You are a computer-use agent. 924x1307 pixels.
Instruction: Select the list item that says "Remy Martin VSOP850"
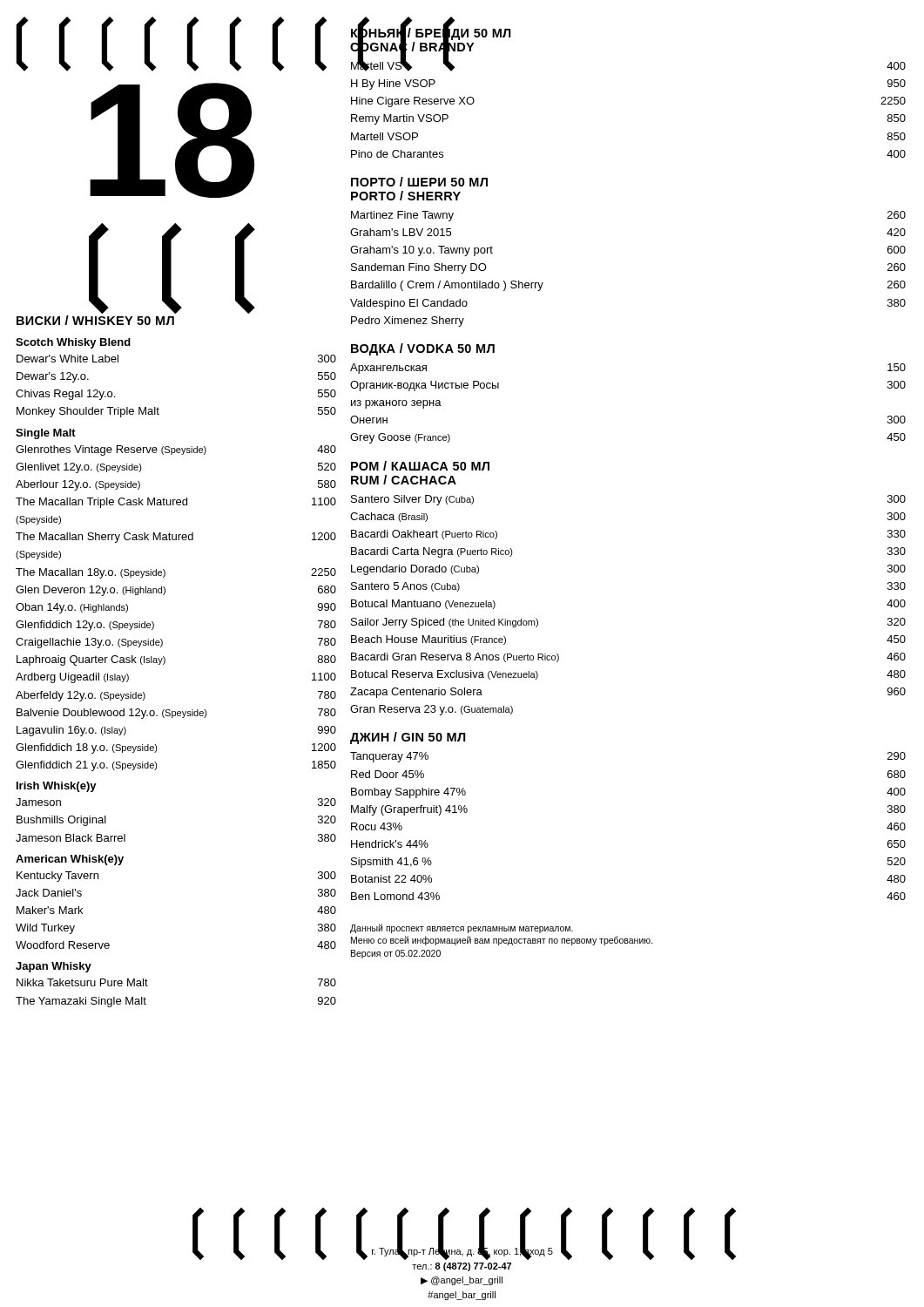click(400, 119)
